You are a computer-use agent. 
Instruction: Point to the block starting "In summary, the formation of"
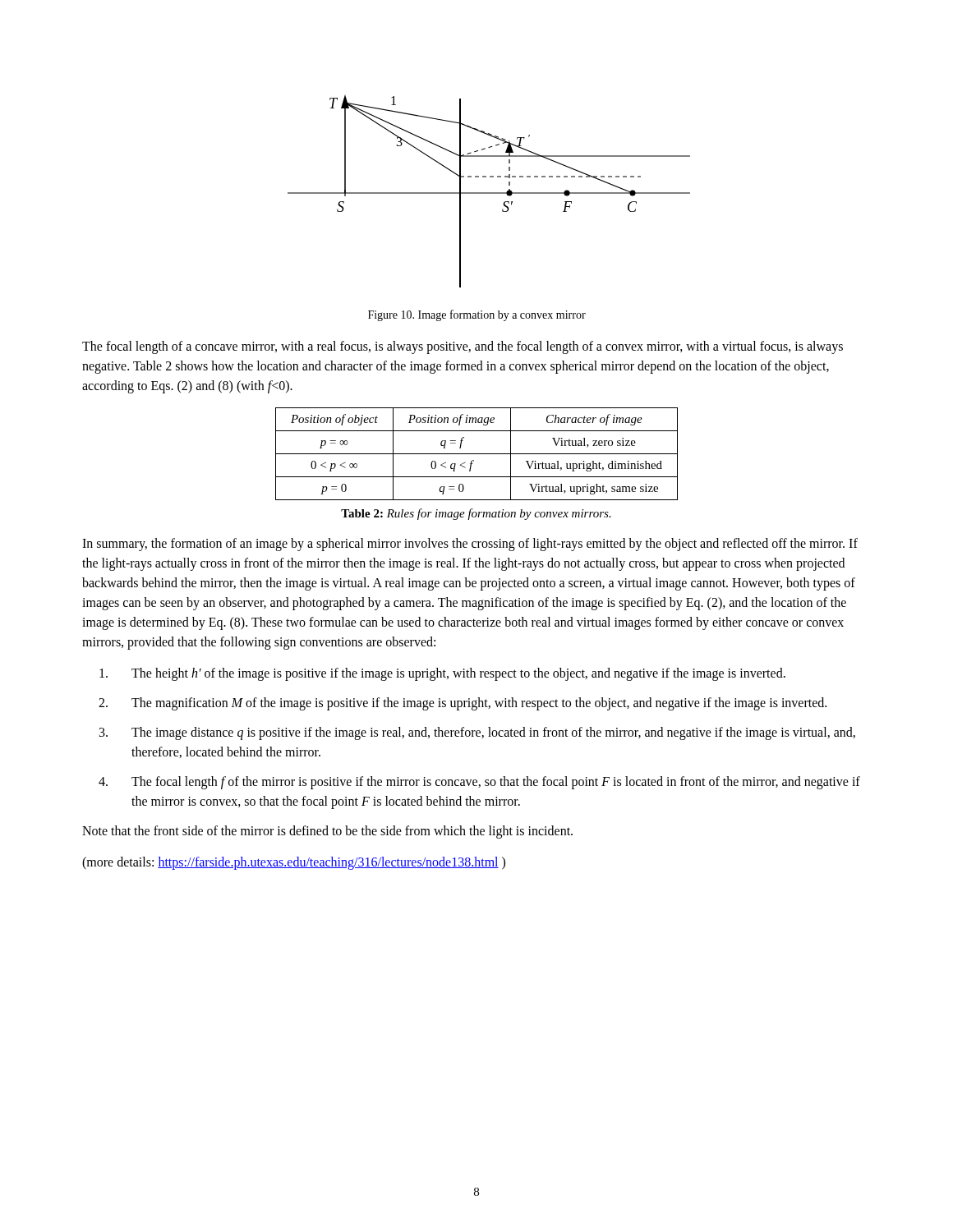click(x=470, y=593)
